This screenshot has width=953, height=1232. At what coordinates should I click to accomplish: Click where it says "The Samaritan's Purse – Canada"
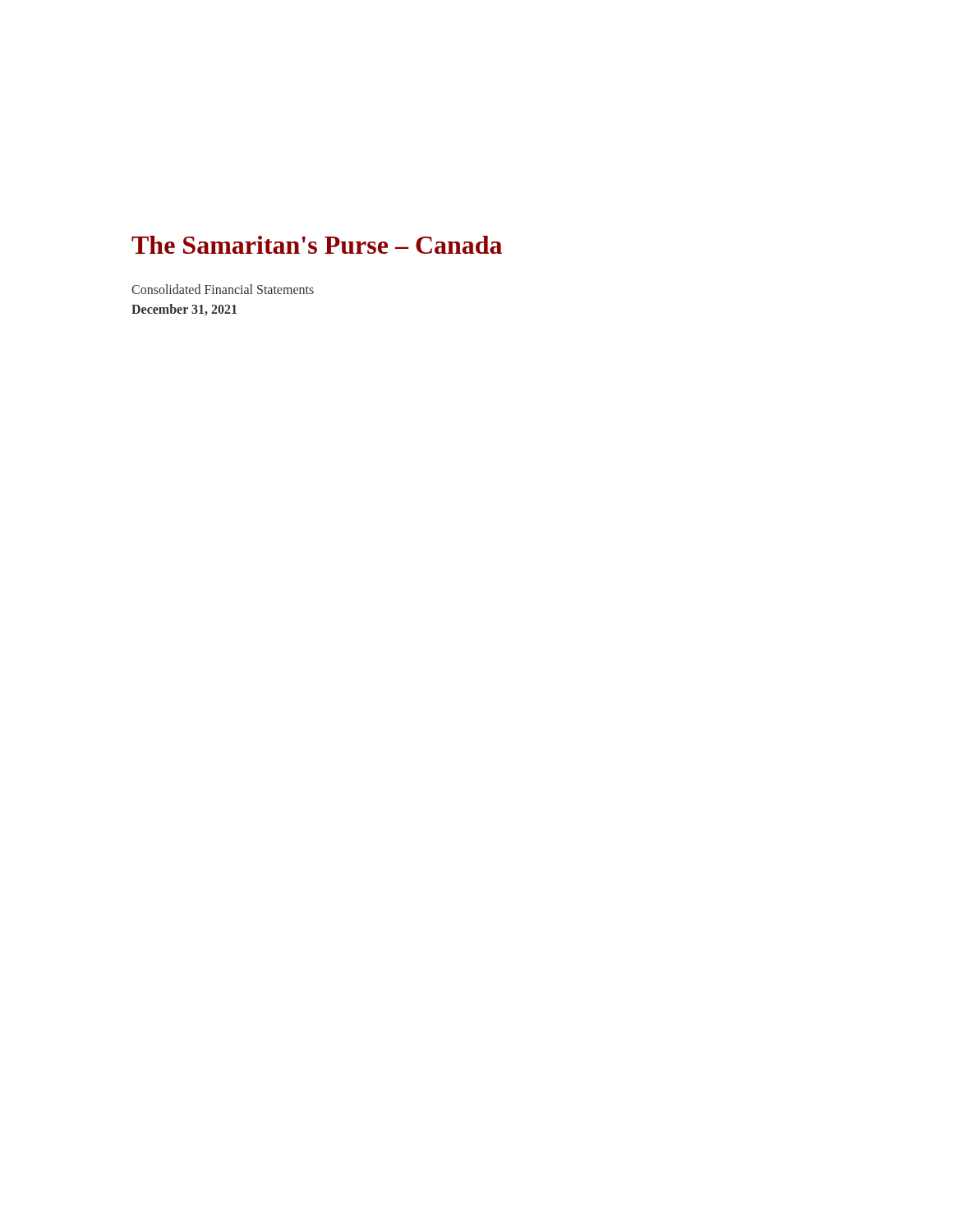pyautogui.click(x=317, y=245)
